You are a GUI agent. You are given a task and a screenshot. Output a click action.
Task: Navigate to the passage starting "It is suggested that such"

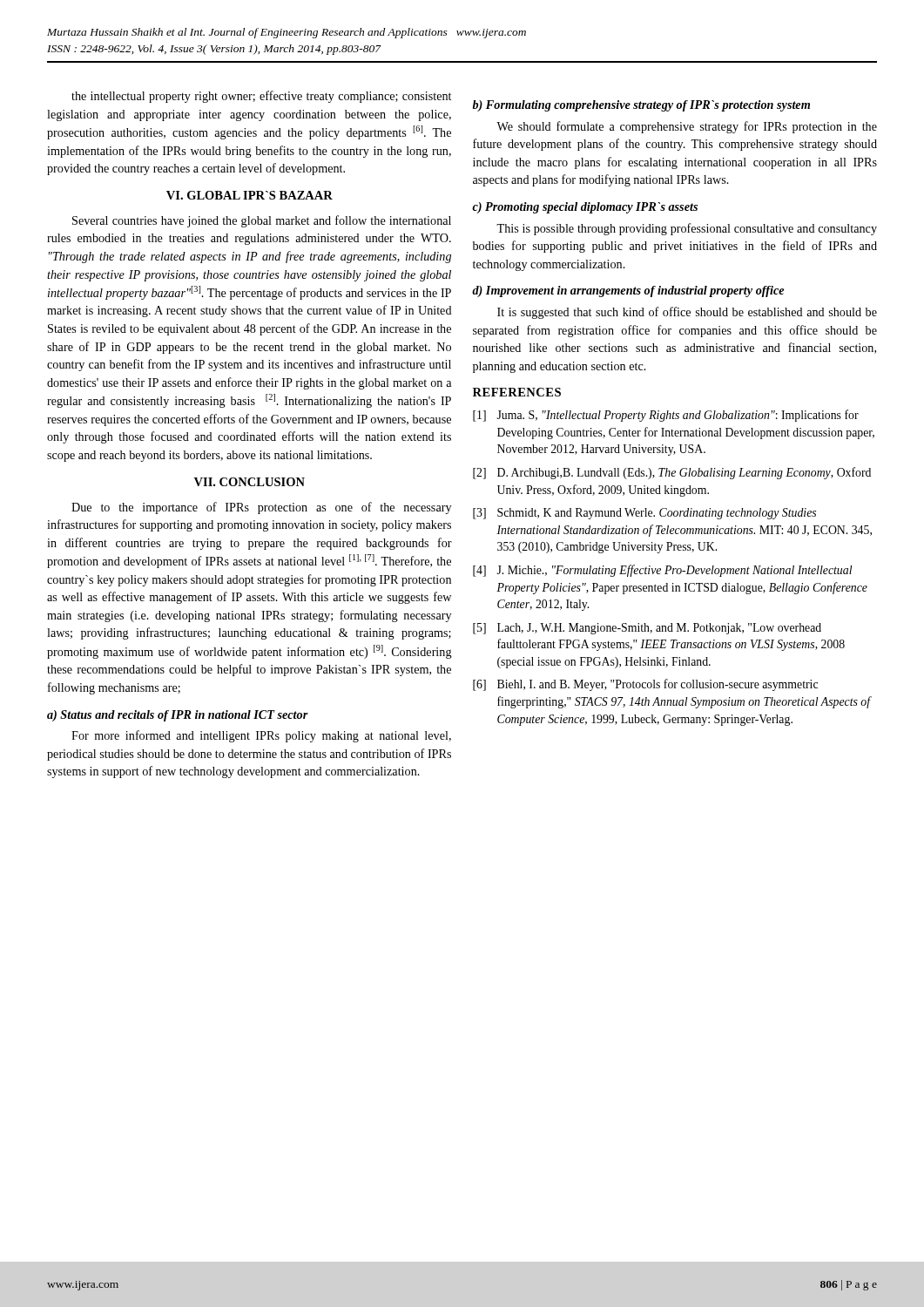coord(675,339)
